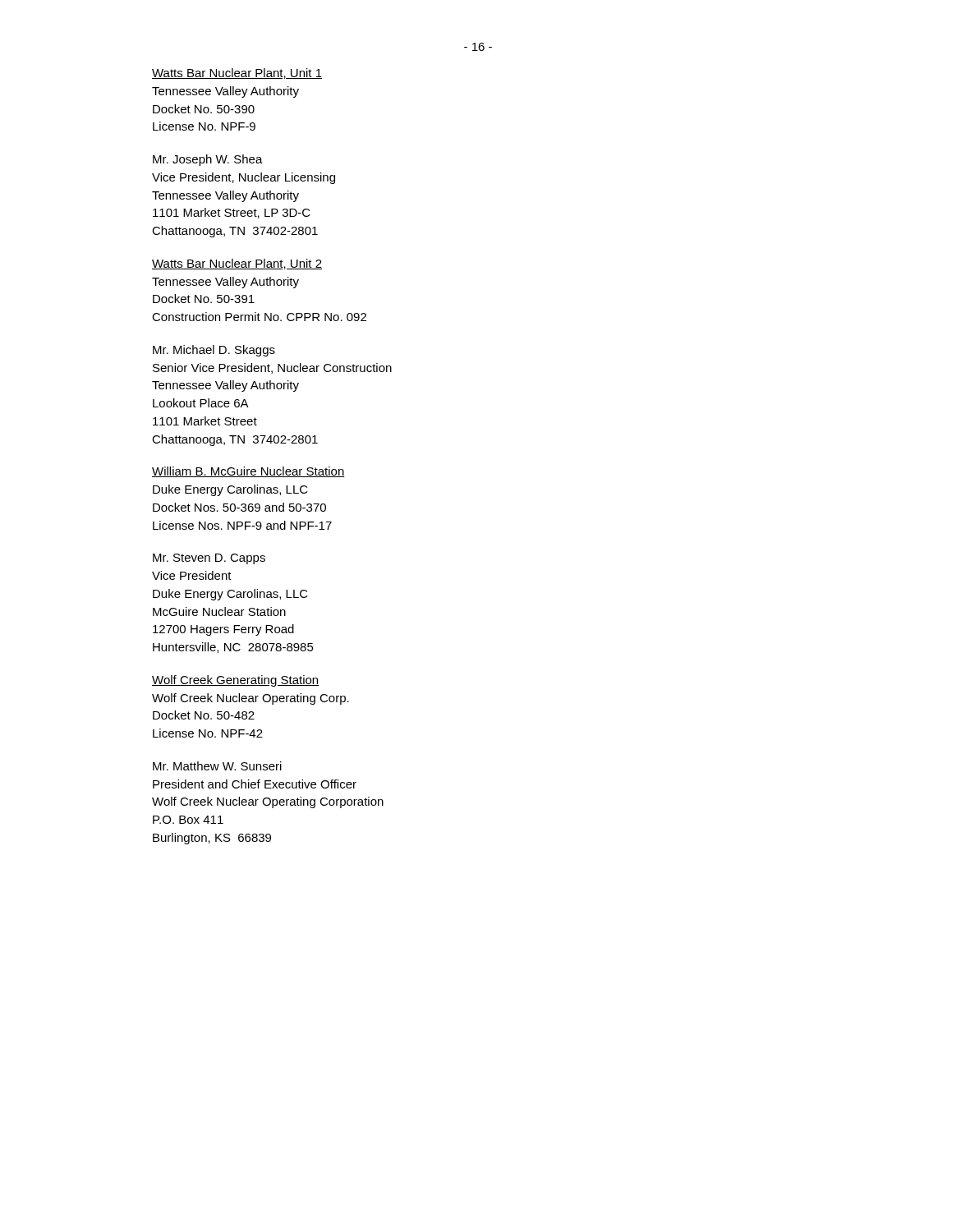
Task: Select the text block that reads "Watts Bar Nuclear Plant, Unit 2 Tennessee"
Action: [x=259, y=290]
